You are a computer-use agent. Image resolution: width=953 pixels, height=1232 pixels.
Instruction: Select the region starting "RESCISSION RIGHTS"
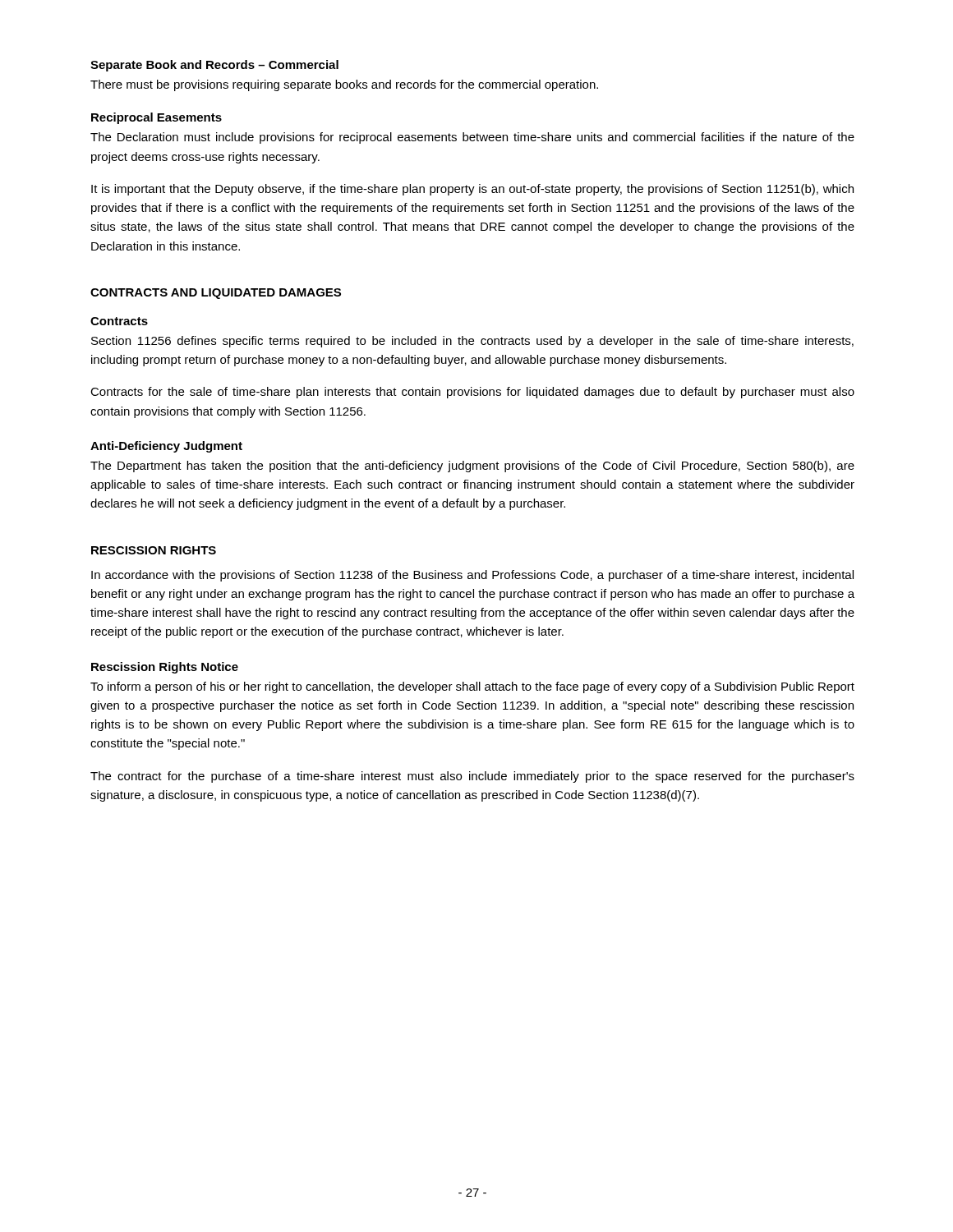click(153, 549)
